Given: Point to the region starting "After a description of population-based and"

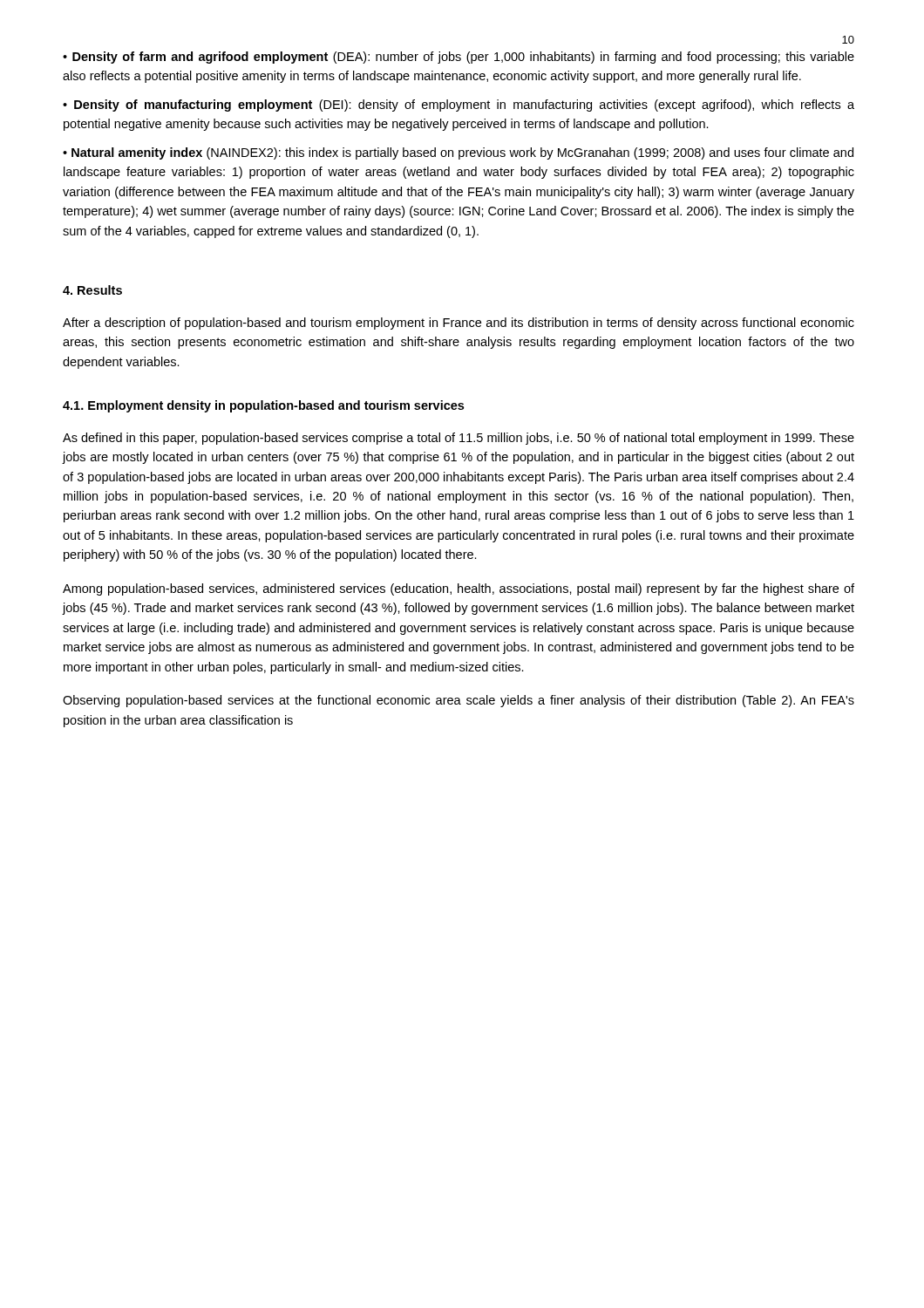Looking at the screenshot, I should pos(458,342).
